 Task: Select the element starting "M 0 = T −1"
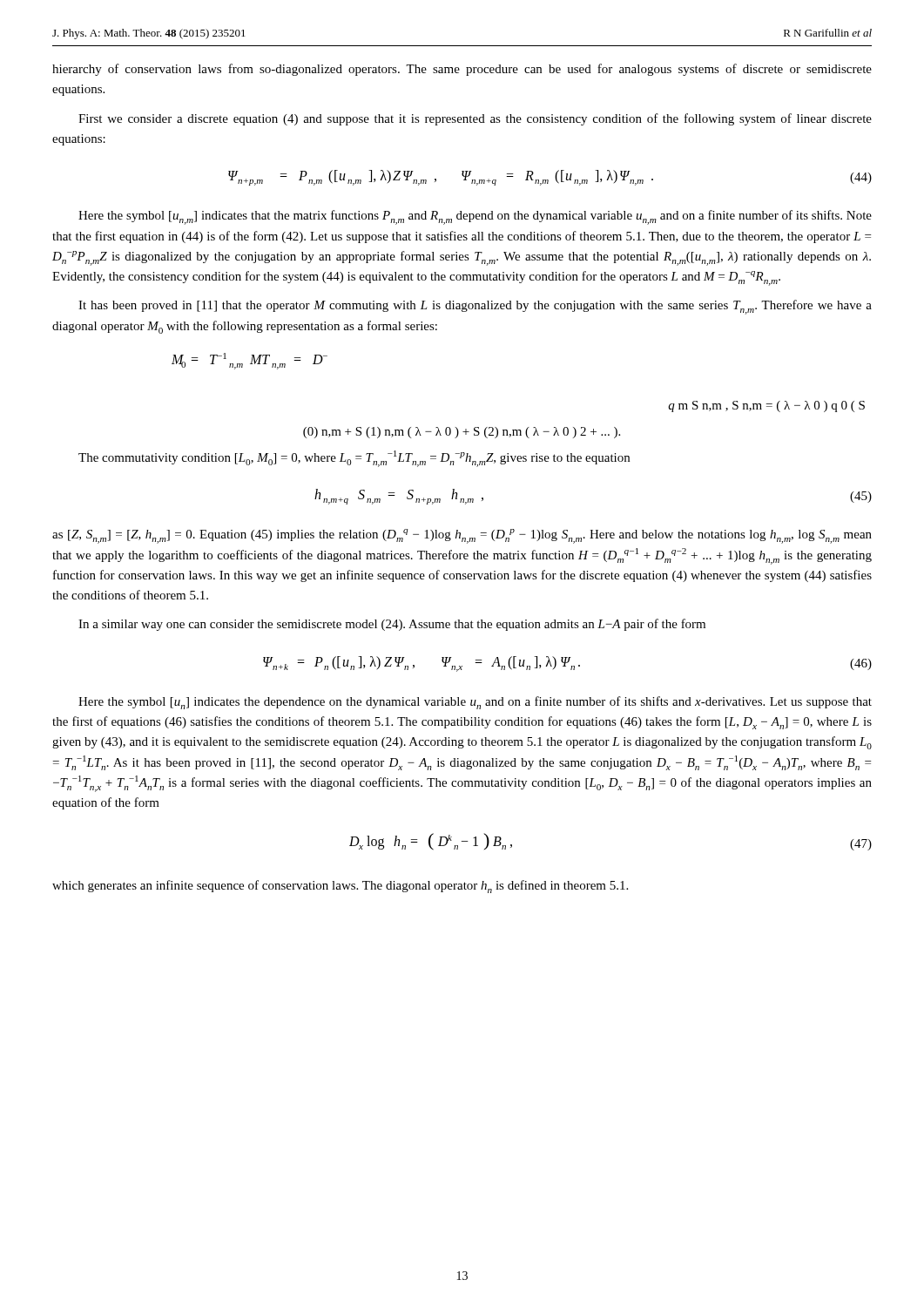click(x=250, y=361)
